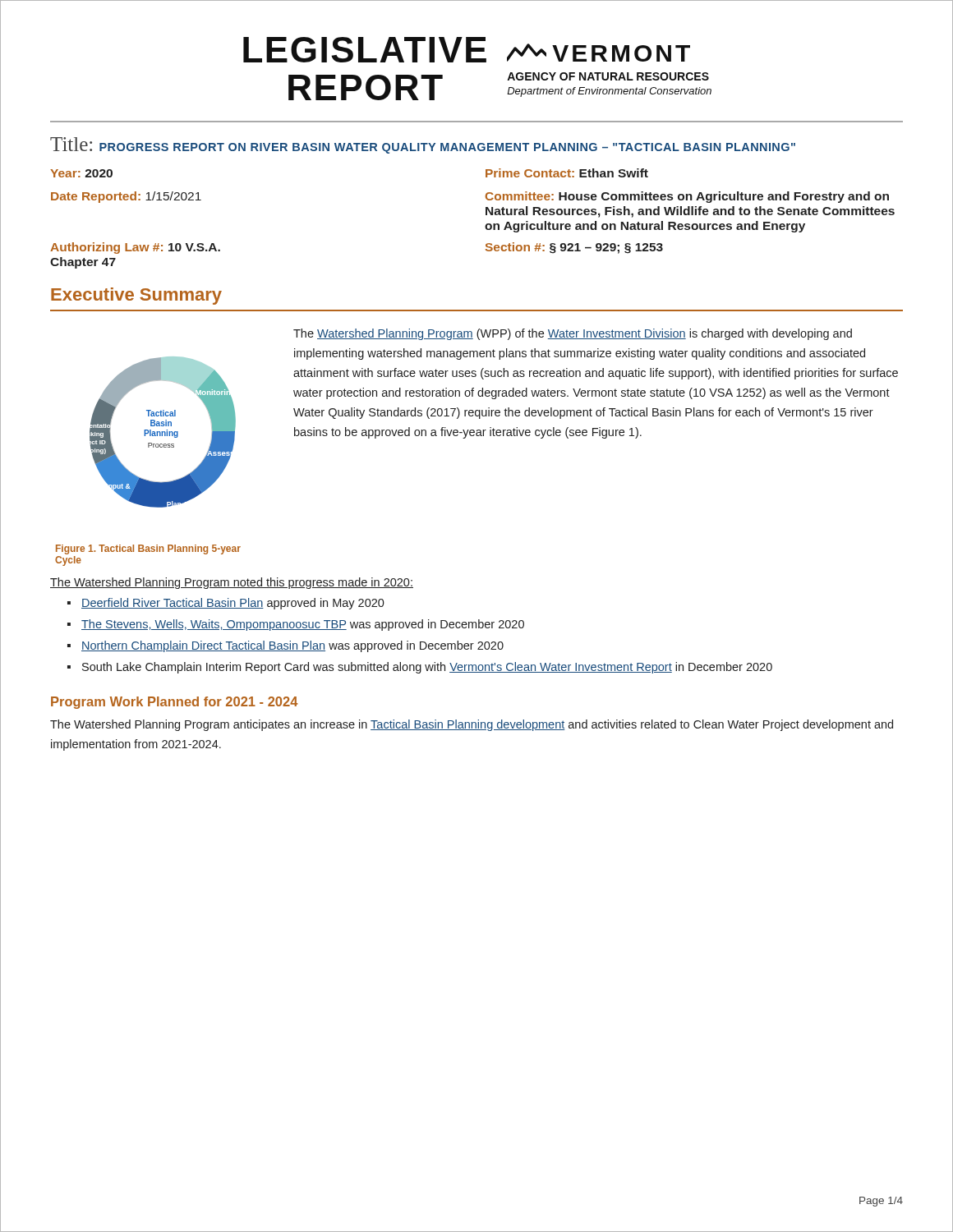The width and height of the screenshot is (953, 1232).
Task: Navigate to the text starting "Section #: § 921"
Action: pos(574,247)
